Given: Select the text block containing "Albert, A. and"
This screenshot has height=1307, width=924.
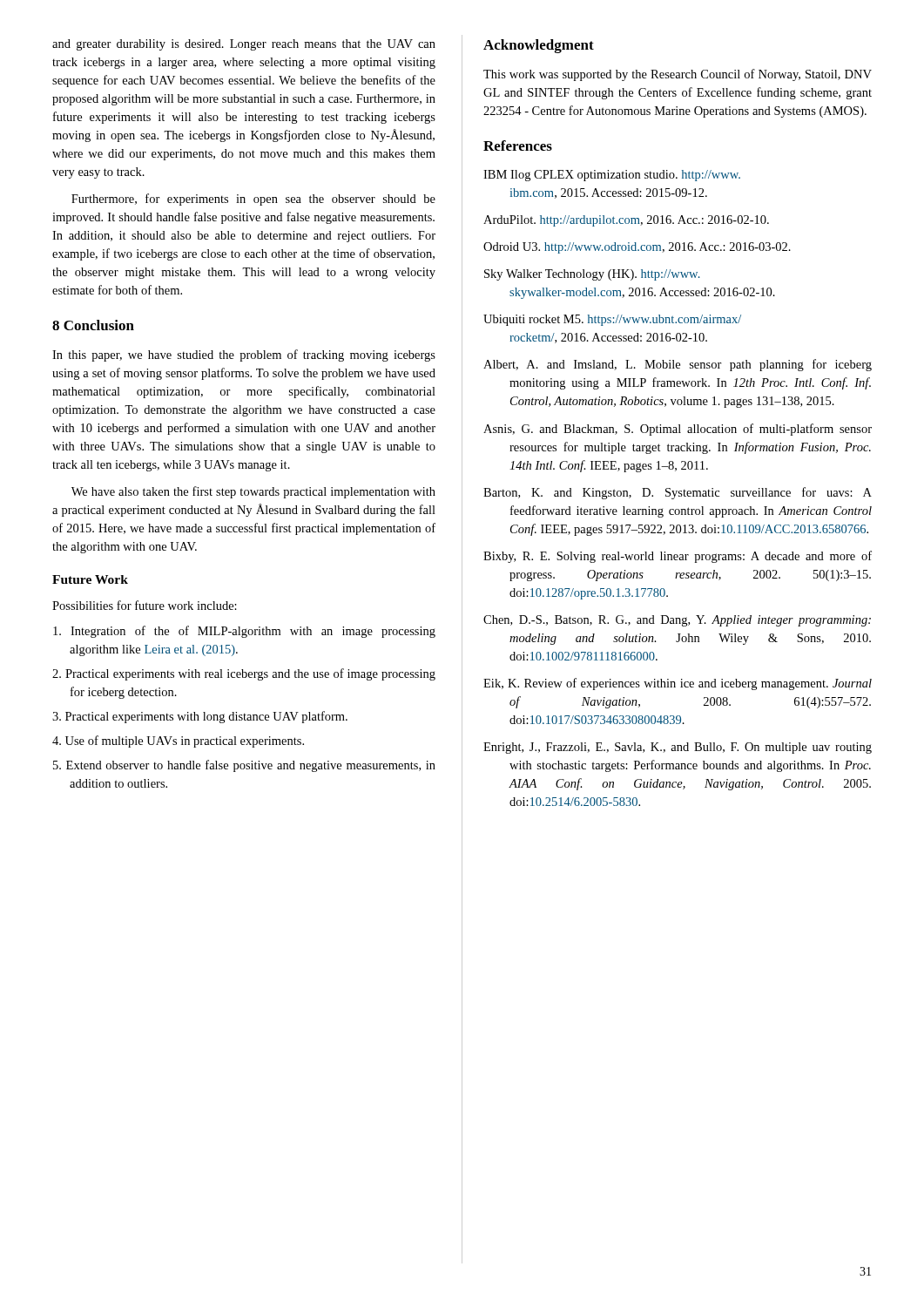Looking at the screenshot, I should tap(678, 383).
